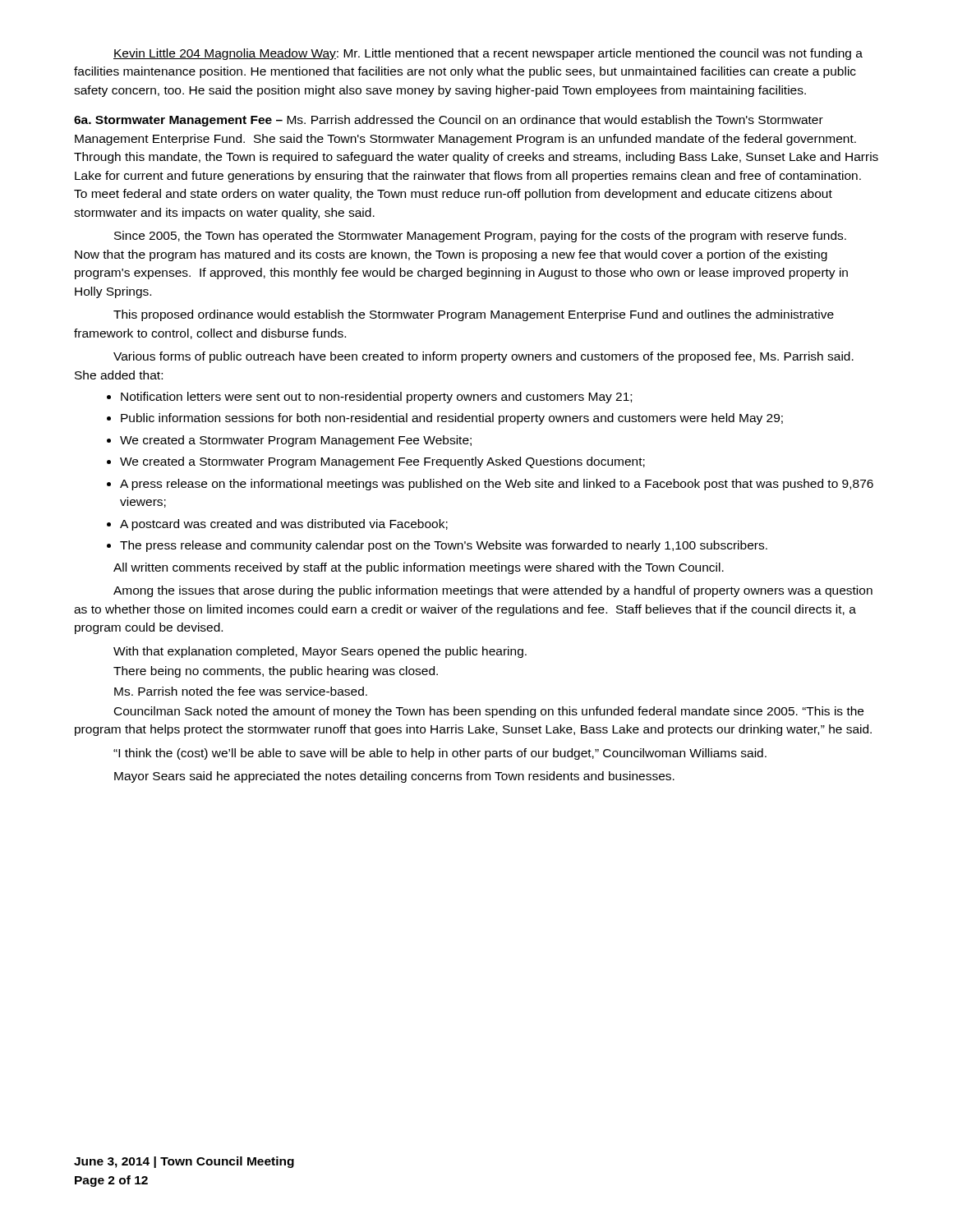Screen dimensions: 1232x953
Task: Where is the passage that starts "This proposed ordinance would establish the"?
Action: pos(476,324)
